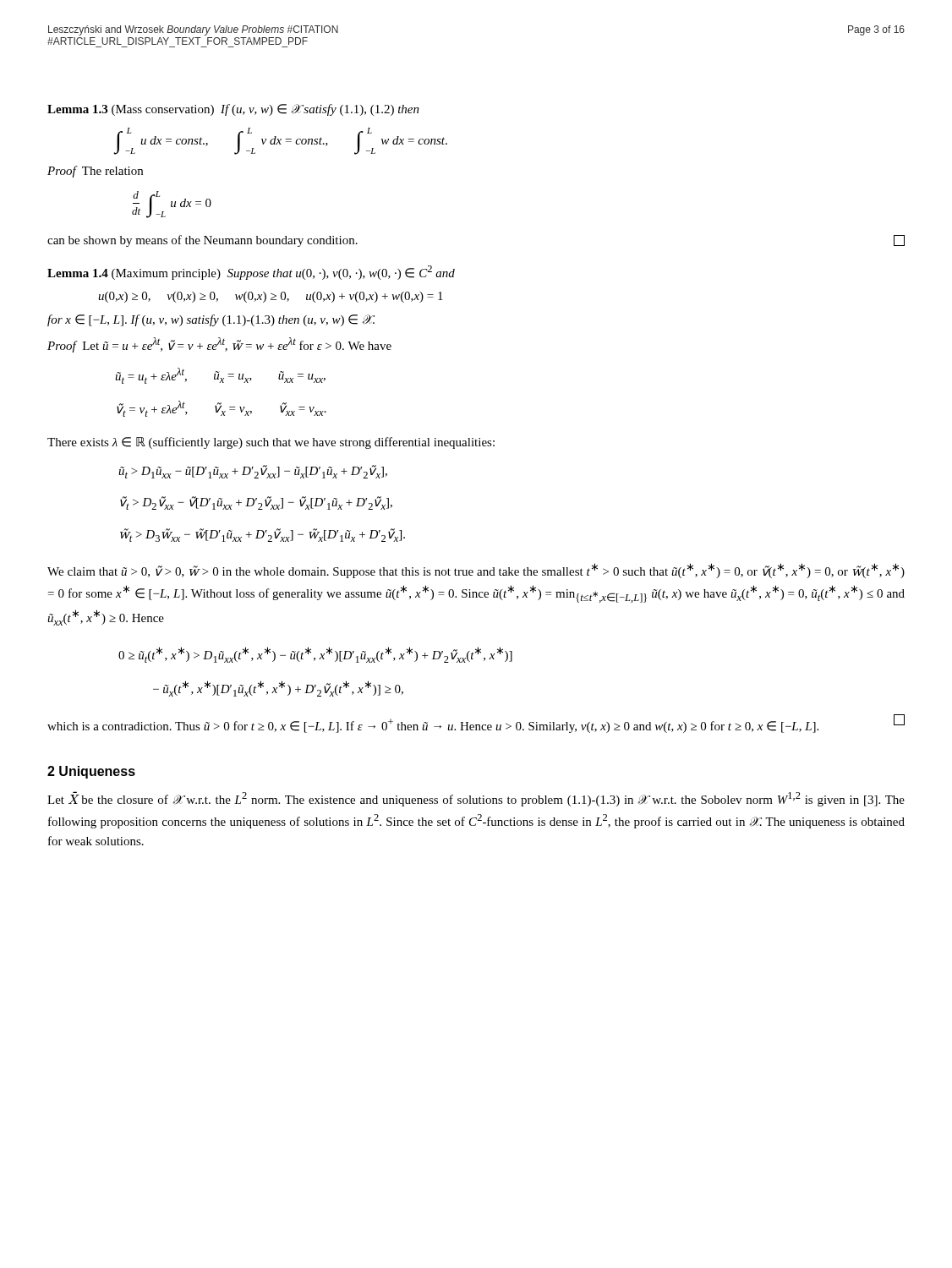The width and height of the screenshot is (952, 1268).
Task: Point to the block beginning "Lemma 1.3 (Mass conservation) If (u,"
Action: point(233,109)
